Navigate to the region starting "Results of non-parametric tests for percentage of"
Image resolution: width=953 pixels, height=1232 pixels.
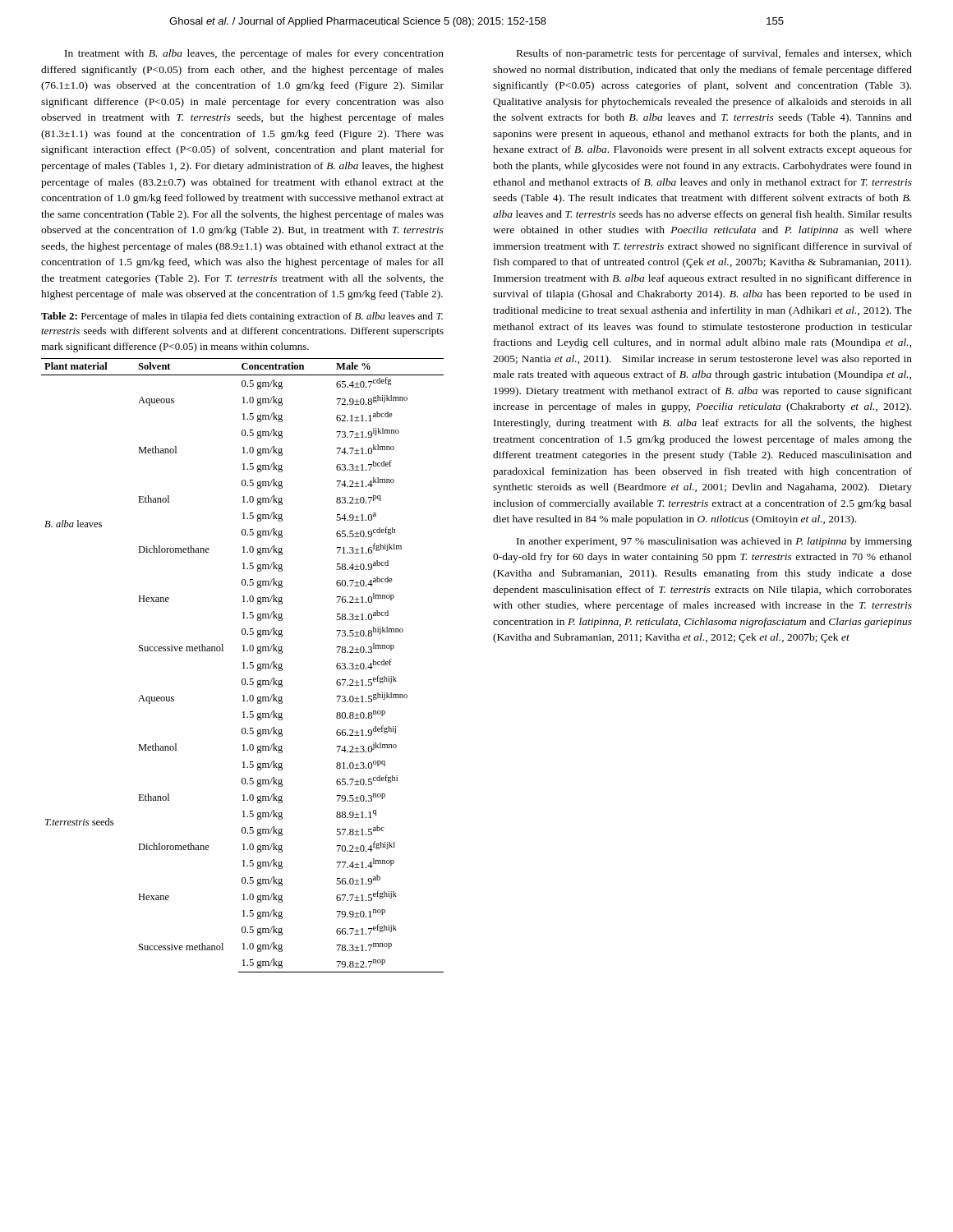(x=702, y=345)
